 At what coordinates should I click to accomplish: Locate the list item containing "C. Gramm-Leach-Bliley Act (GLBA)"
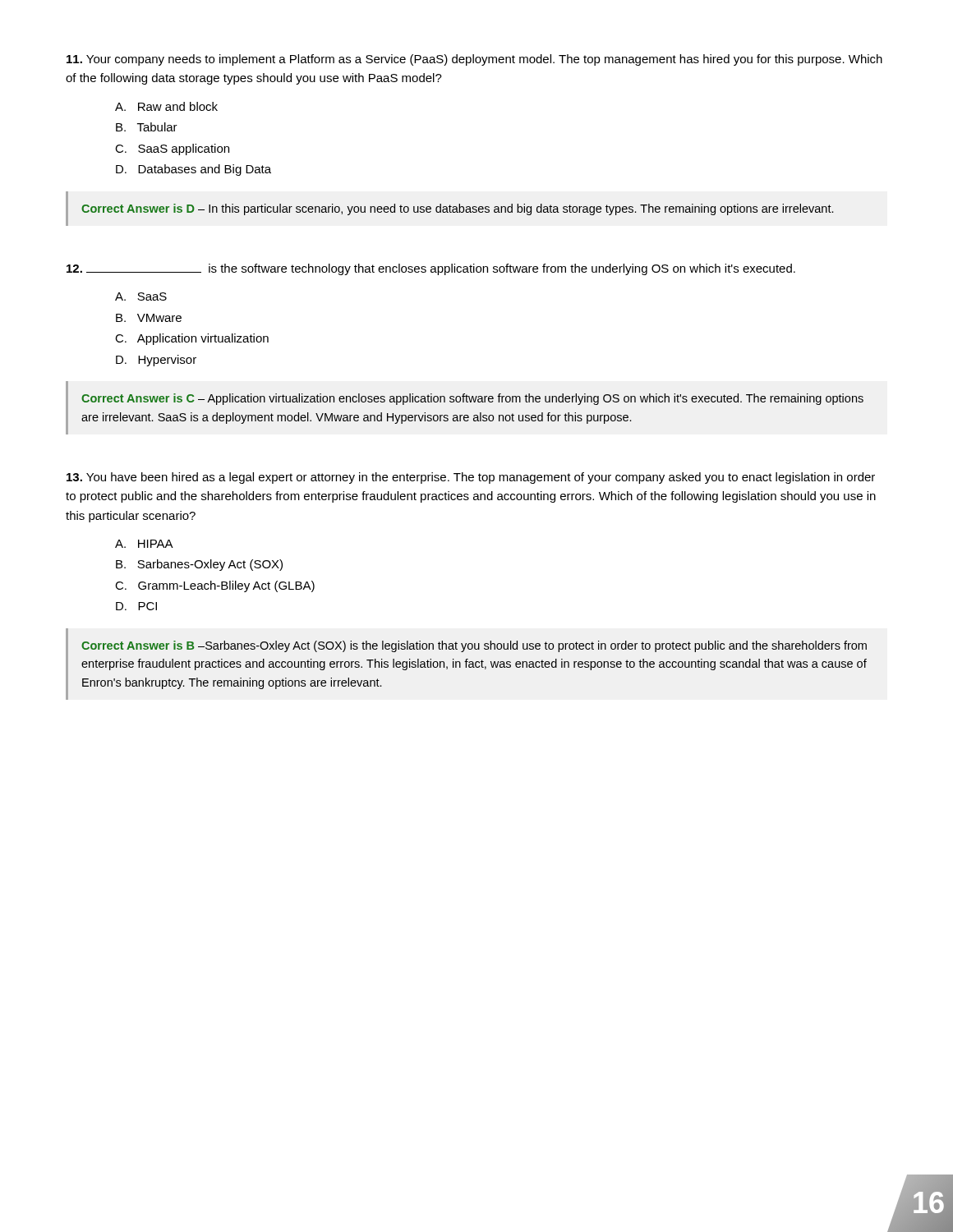tap(215, 585)
